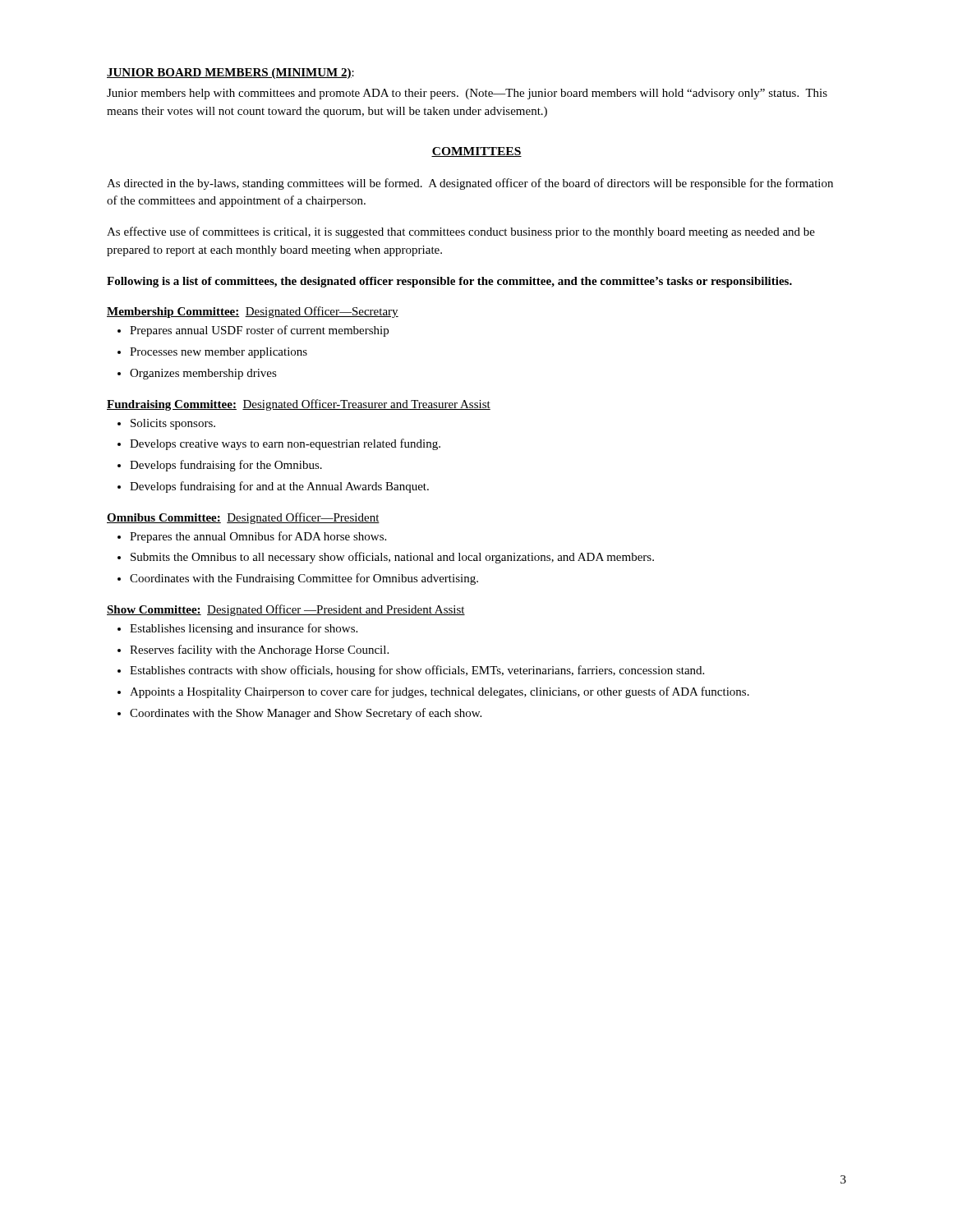Find "Membership Committee: Designated Officer—Secretary" on this page
Image resolution: width=953 pixels, height=1232 pixels.
coord(252,312)
